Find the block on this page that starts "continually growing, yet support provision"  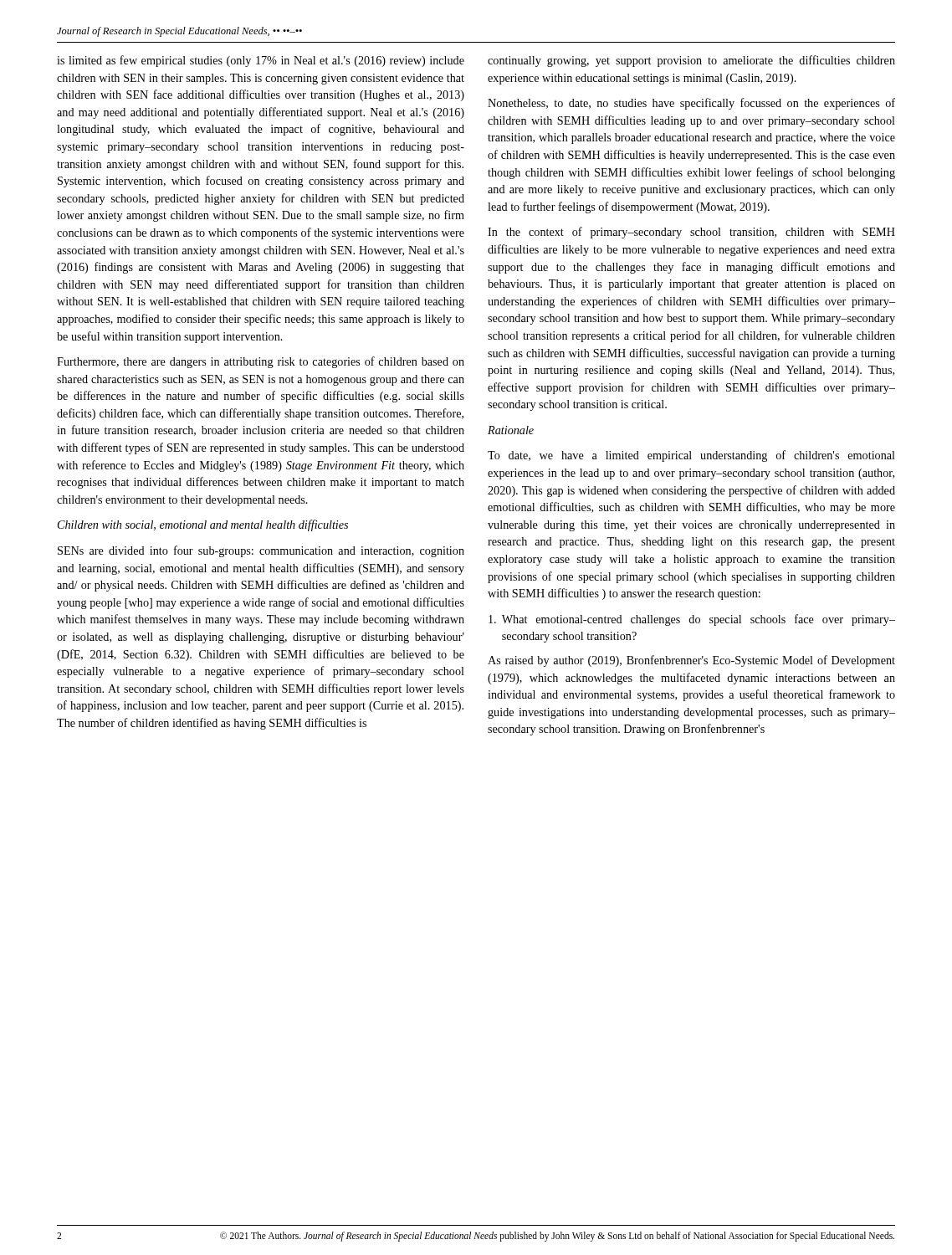tap(691, 69)
